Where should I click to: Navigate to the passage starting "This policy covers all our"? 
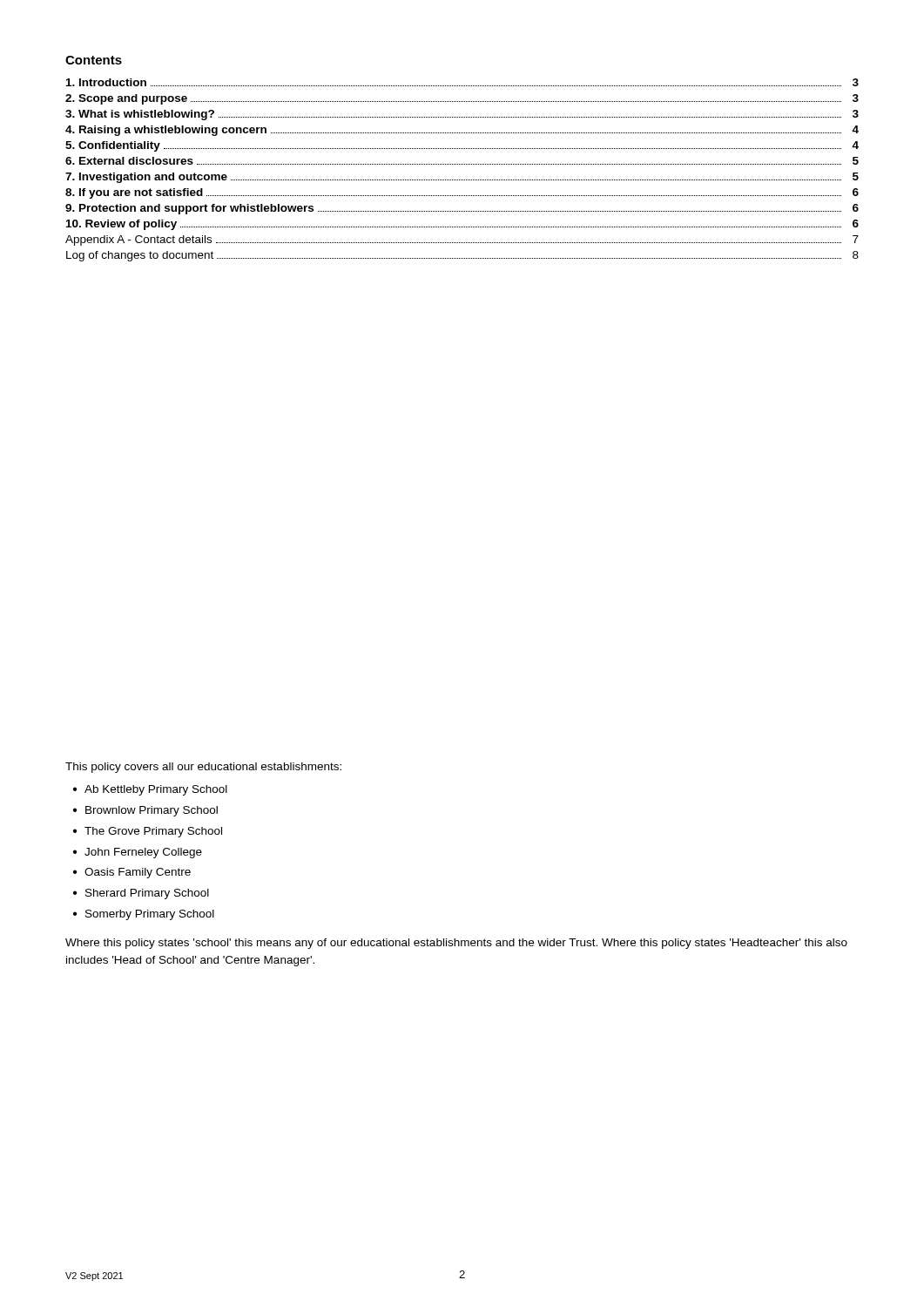click(x=204, y=766)
